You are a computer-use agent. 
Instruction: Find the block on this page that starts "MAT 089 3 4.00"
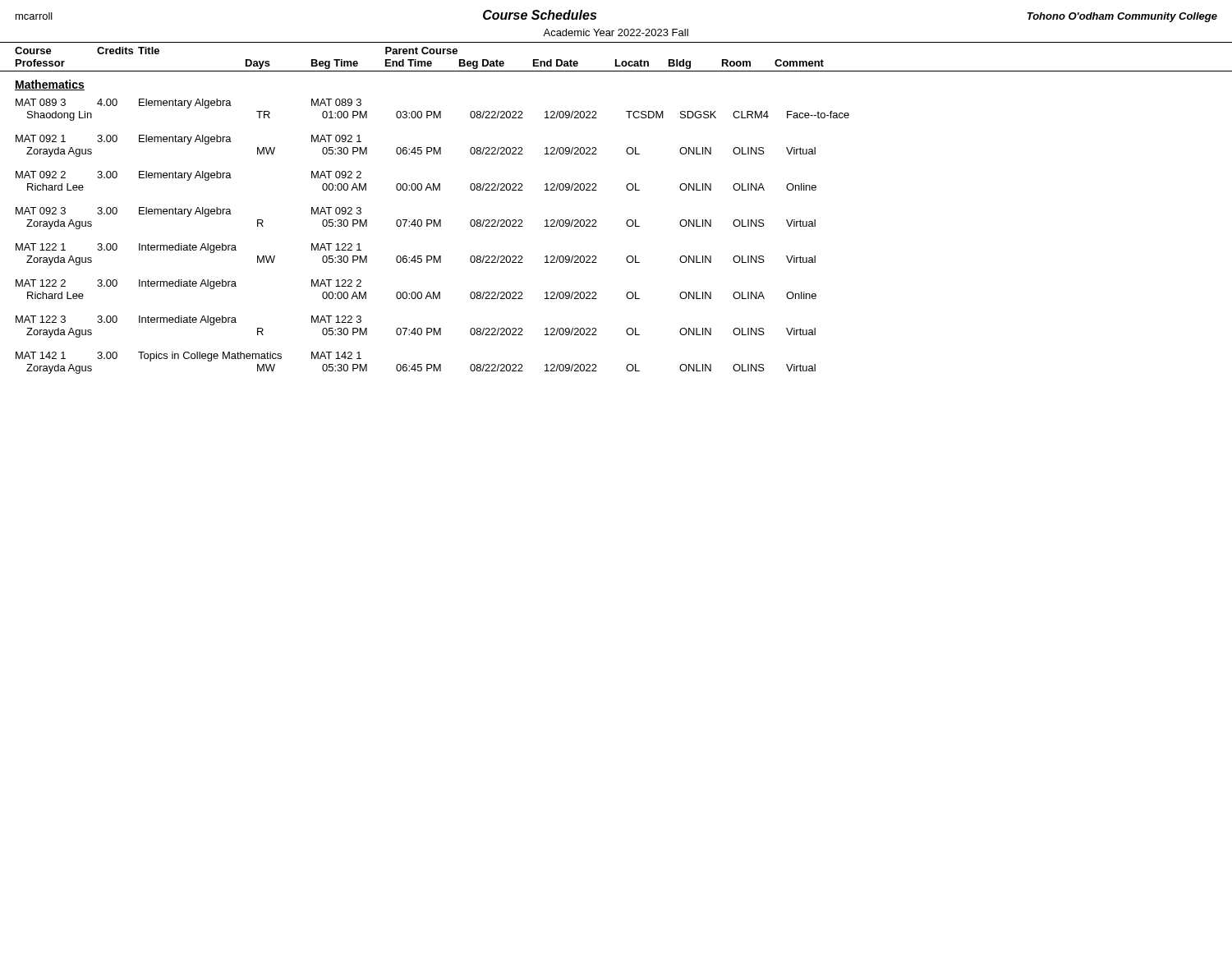[x=200, y=102]
